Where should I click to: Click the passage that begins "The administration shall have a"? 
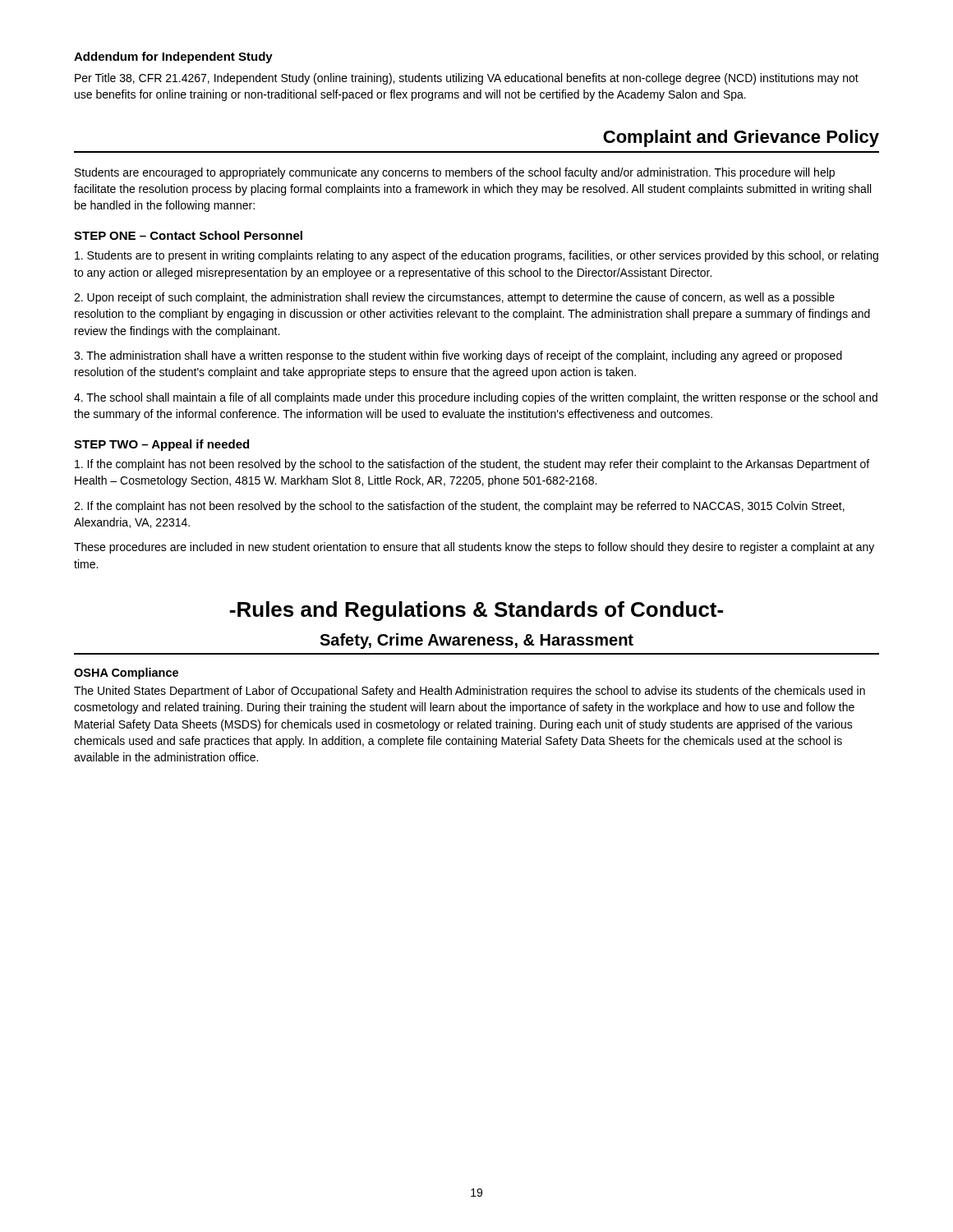(x=476, y=364)
